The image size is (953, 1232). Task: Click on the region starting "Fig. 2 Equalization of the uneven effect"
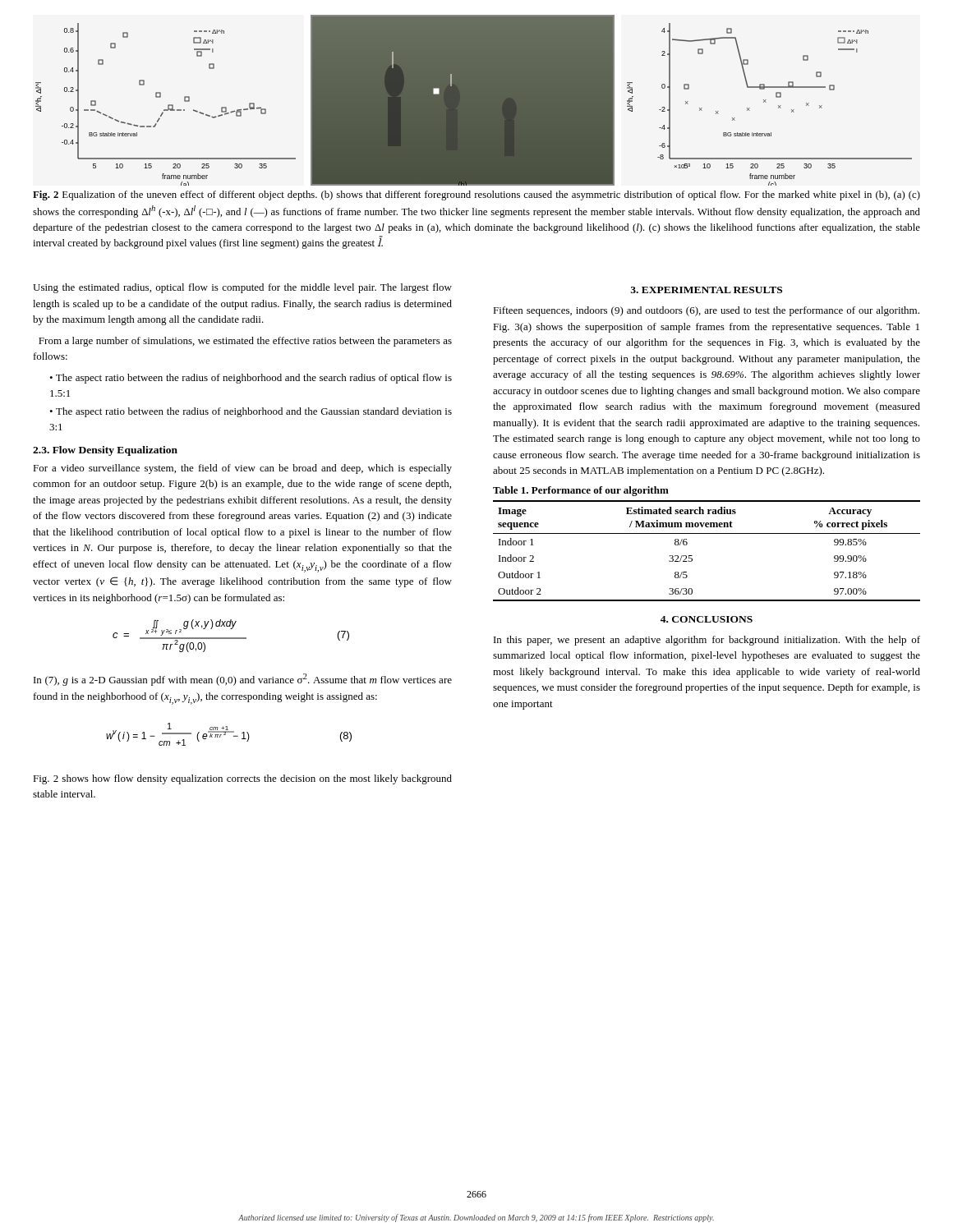(x=476, y=219)
